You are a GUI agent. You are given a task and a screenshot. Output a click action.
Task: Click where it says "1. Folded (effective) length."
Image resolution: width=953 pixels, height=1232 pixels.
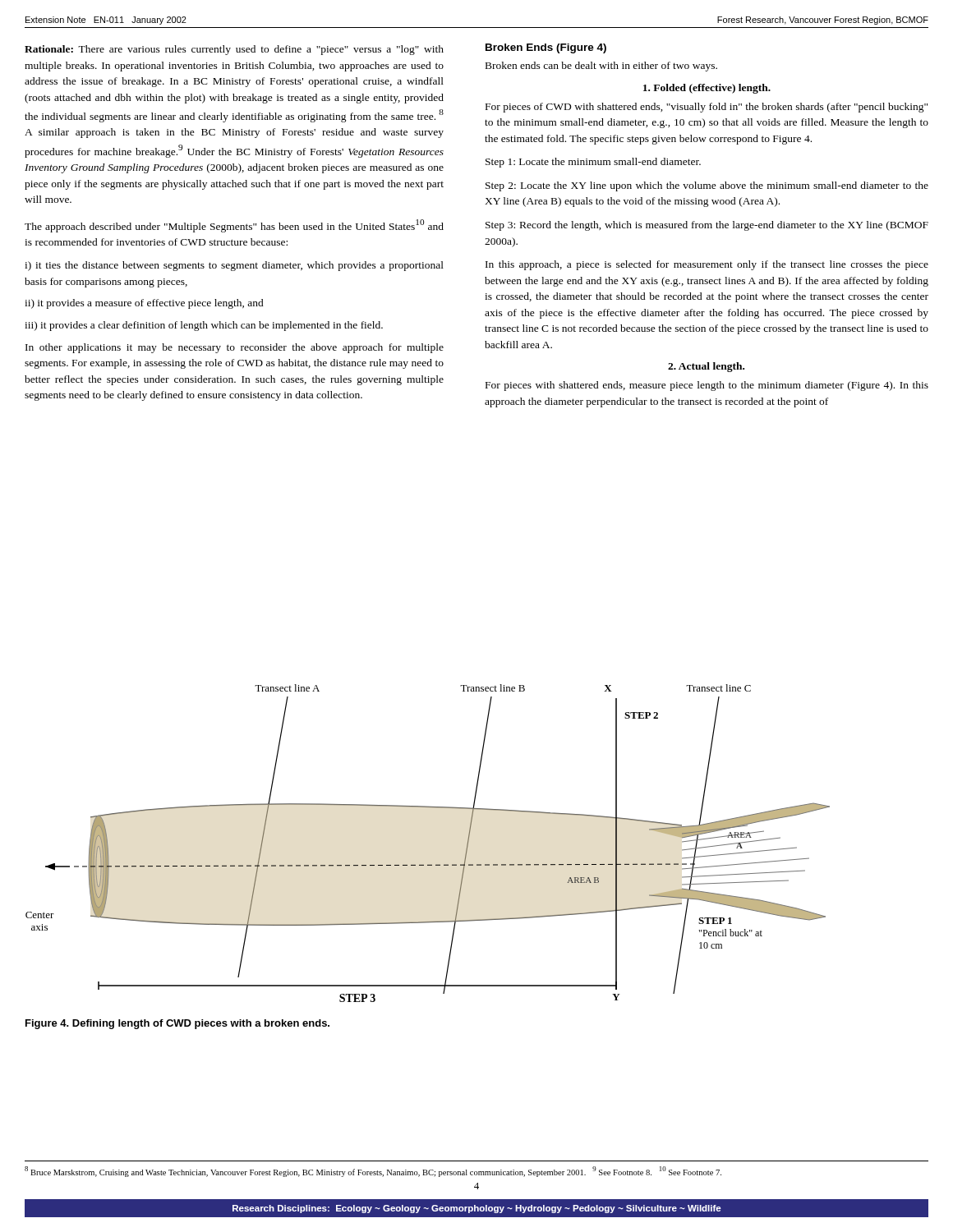(707, 87)
